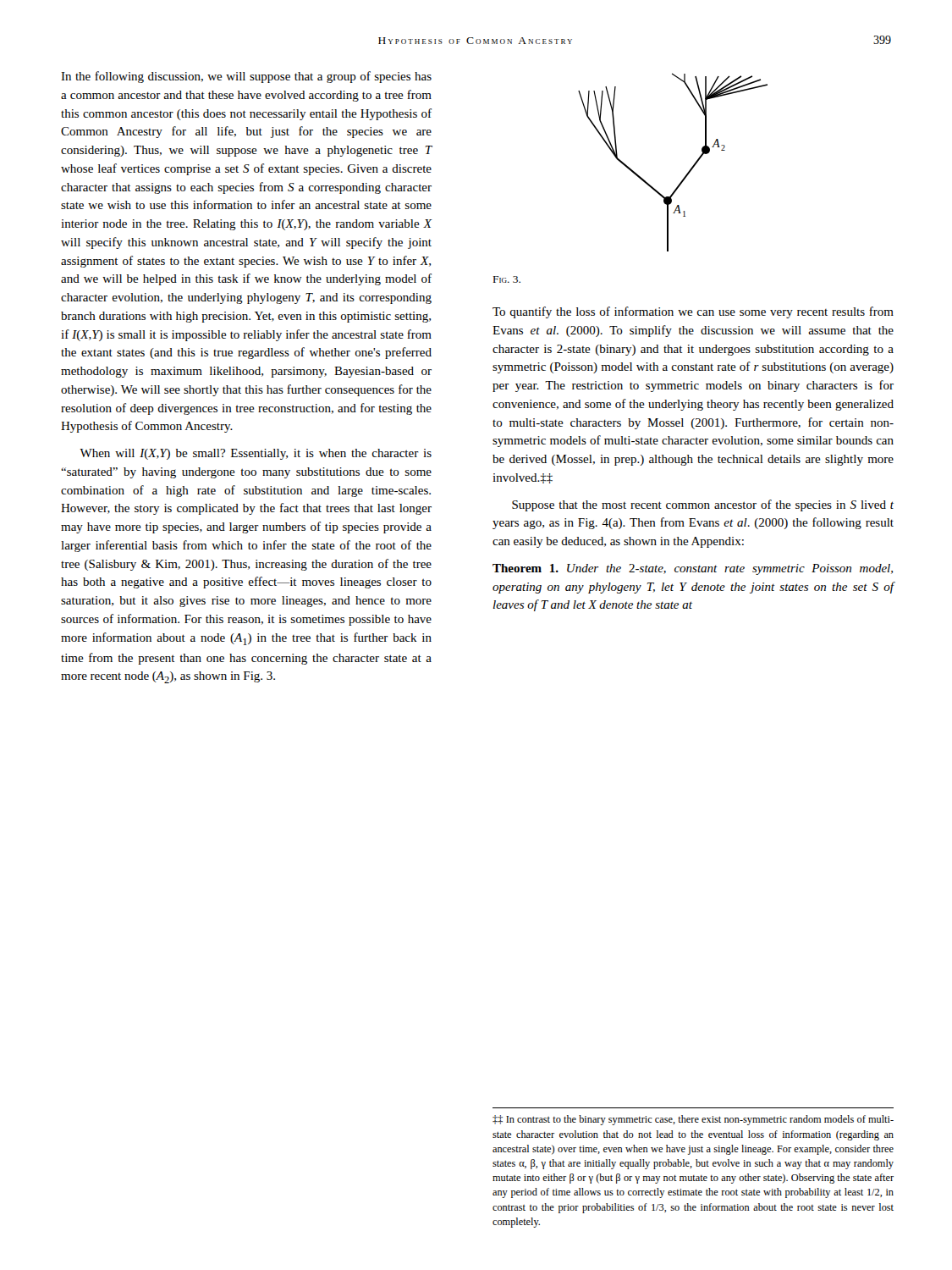Select the text block starting "To quantify the loss of information"

point(693,395)
